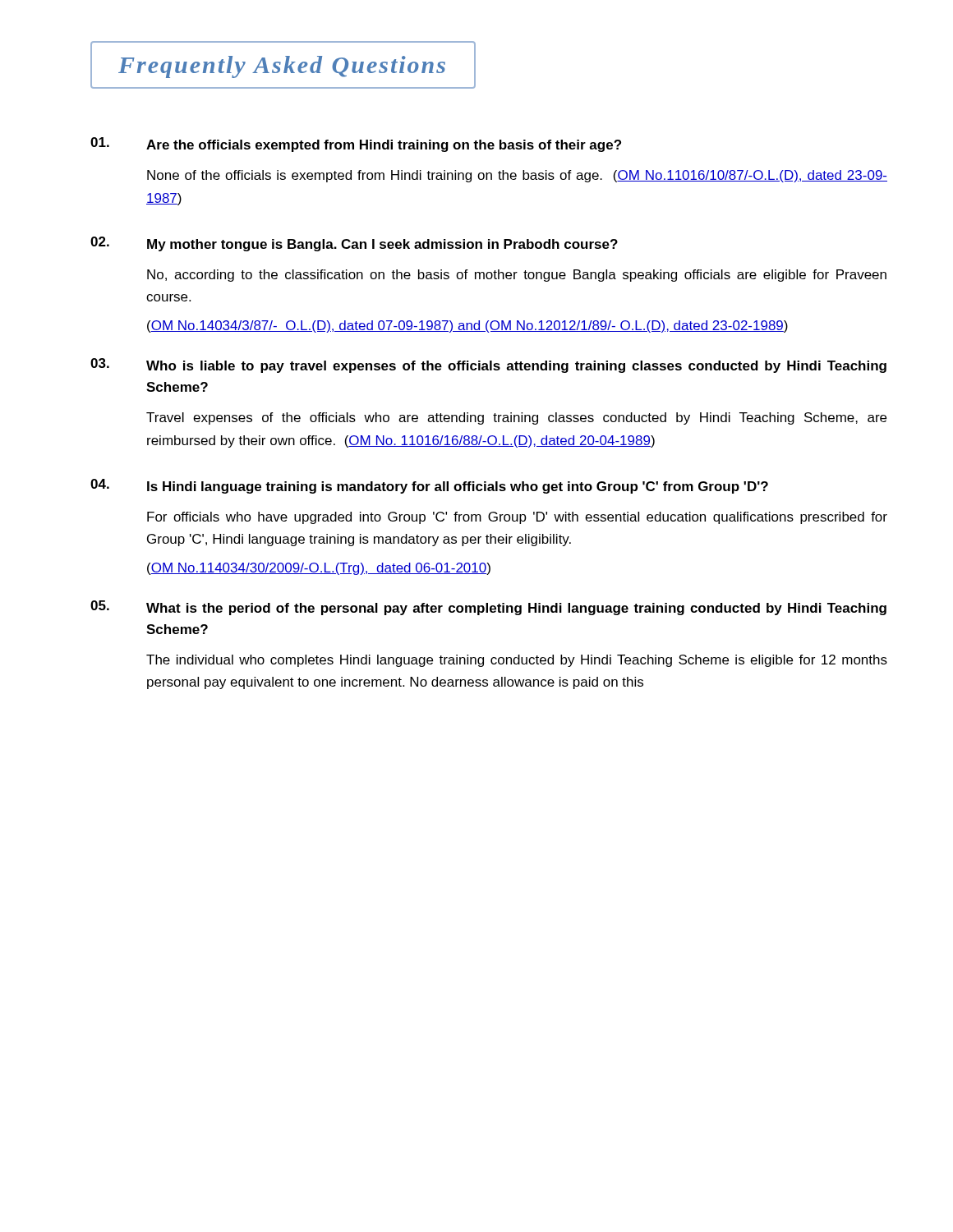Where is the passage that starts "03. Who is"?
The width and height of the screenshot is (953, 1232).
coord(489,407)
